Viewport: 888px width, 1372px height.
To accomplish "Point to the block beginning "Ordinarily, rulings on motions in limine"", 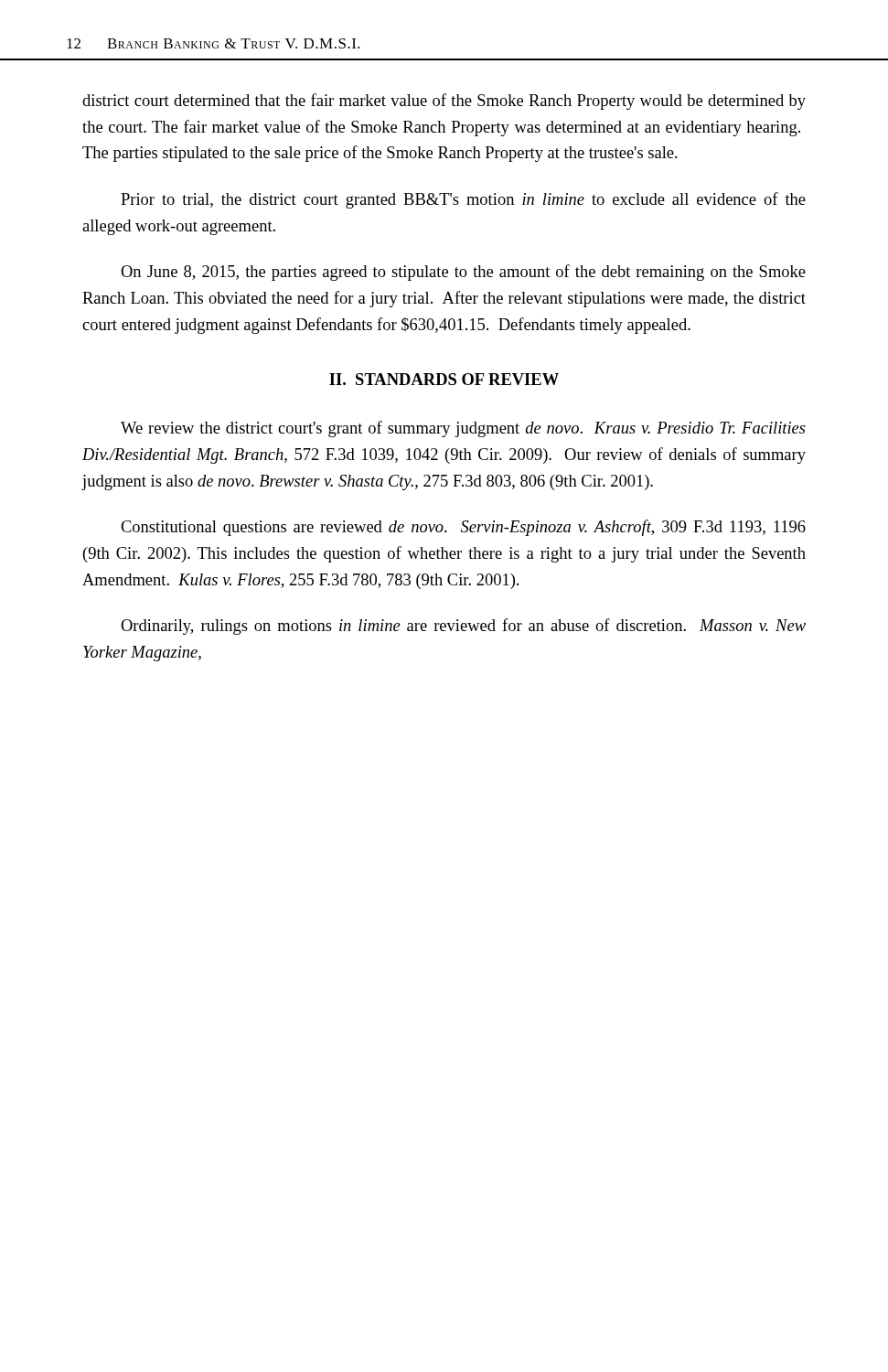I will [x=444, y=639].
